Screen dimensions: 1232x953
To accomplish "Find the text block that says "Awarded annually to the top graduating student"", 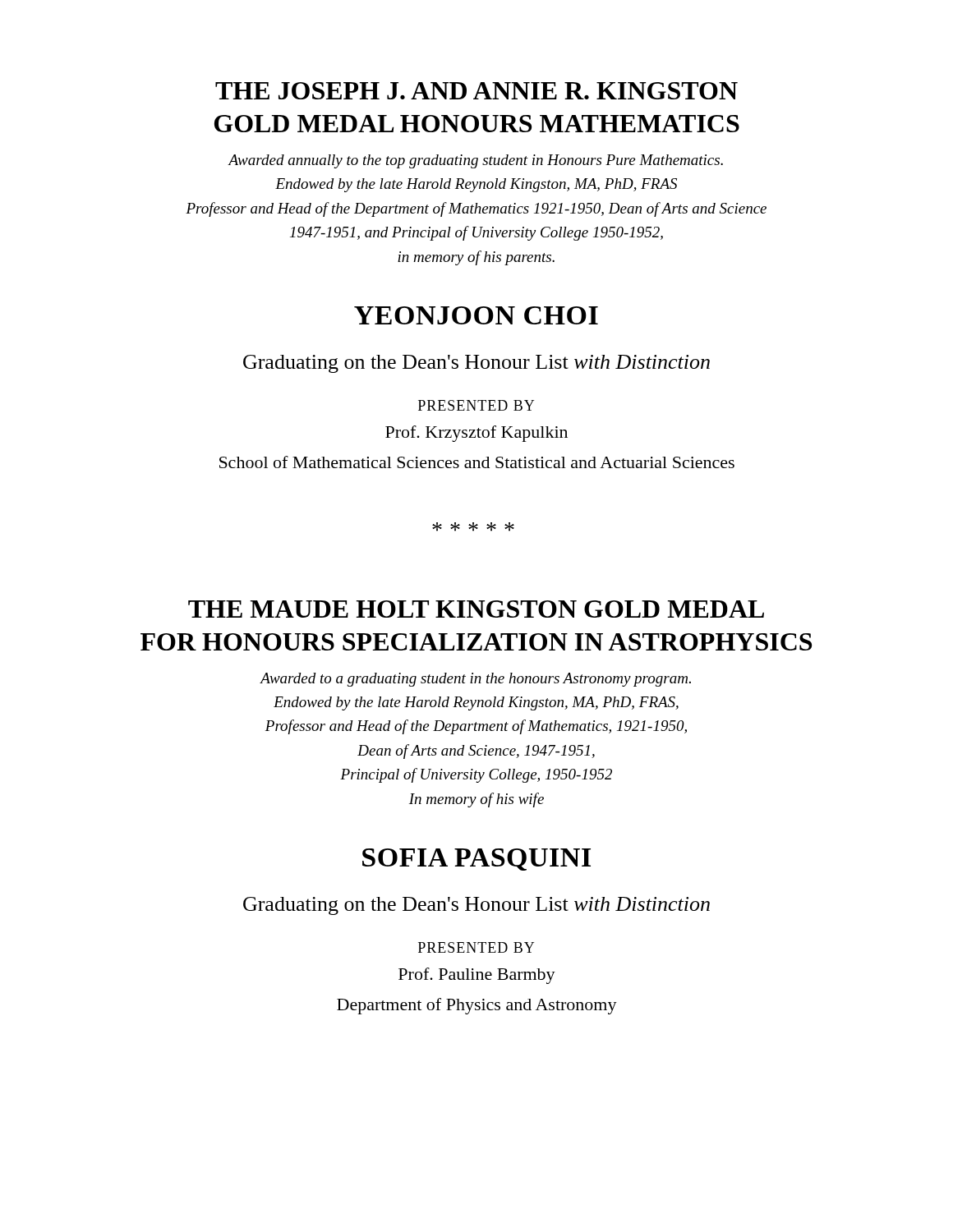I will tap(476, 208).
